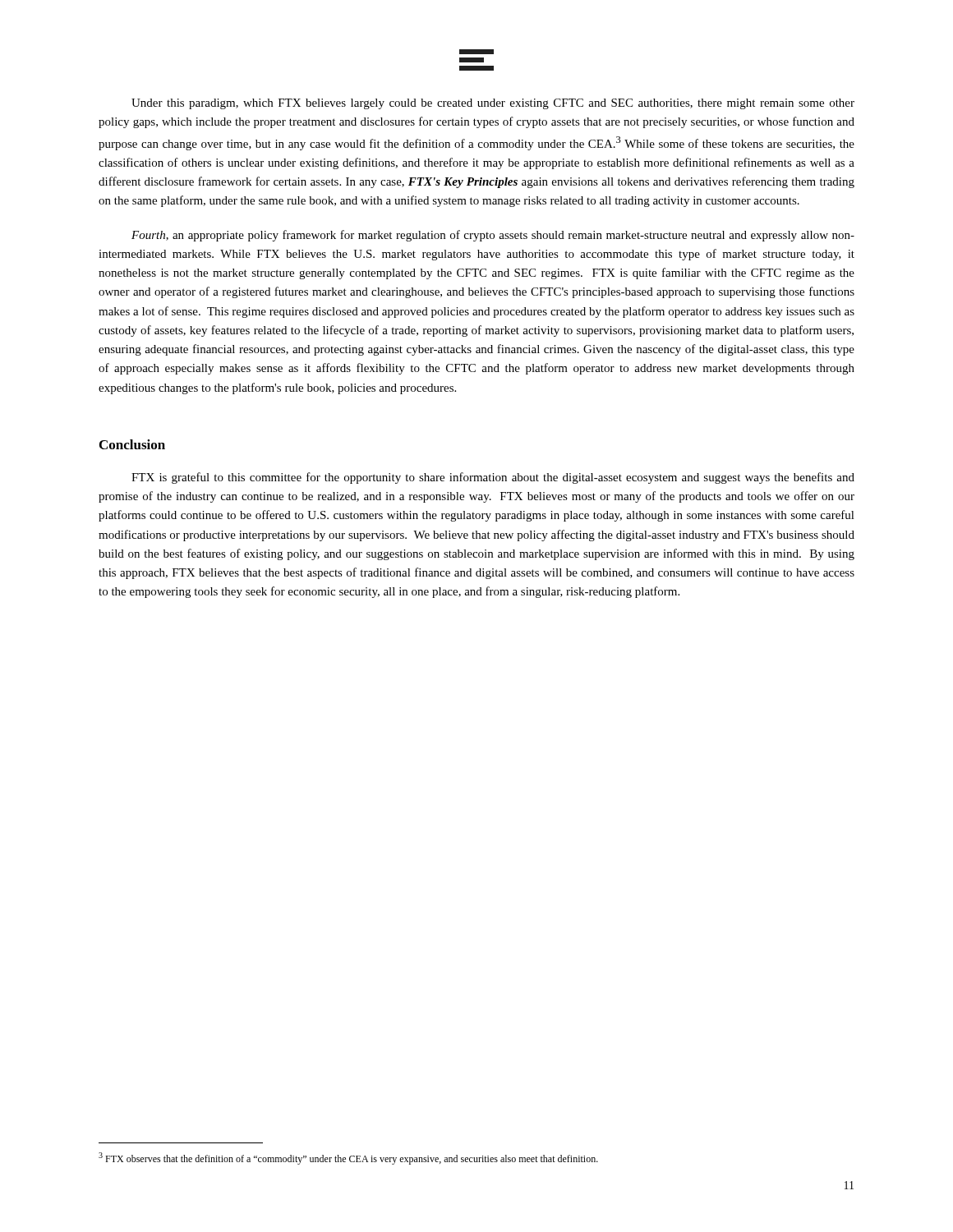Point to the element starting "Fourth, an appropriate policy"
Viewport: 953px width, 1232px height.
[x=476, y=311]
